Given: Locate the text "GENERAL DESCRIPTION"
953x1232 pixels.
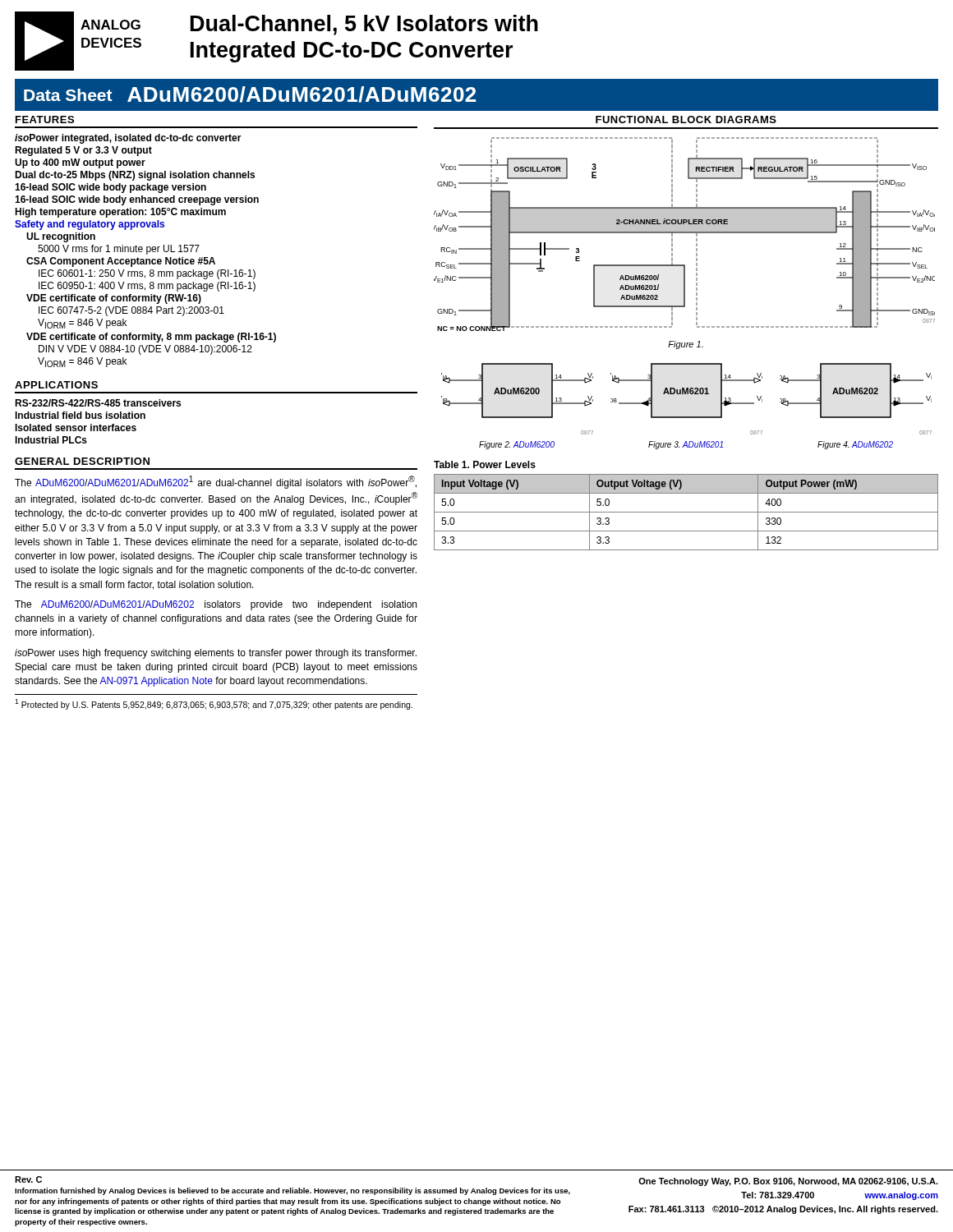Looking at the screenshot, I should pos(83,461).
